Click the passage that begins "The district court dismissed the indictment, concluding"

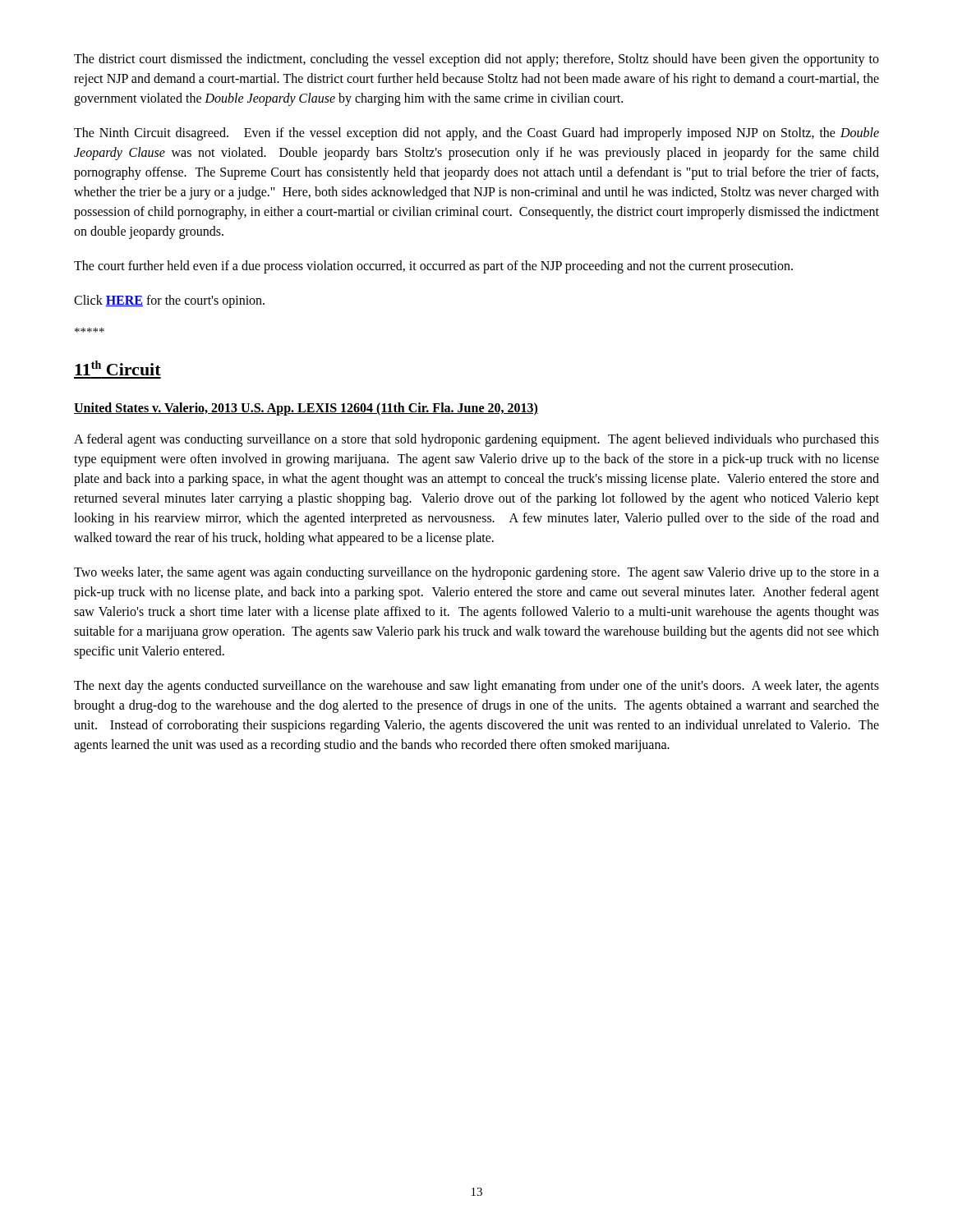476,78
